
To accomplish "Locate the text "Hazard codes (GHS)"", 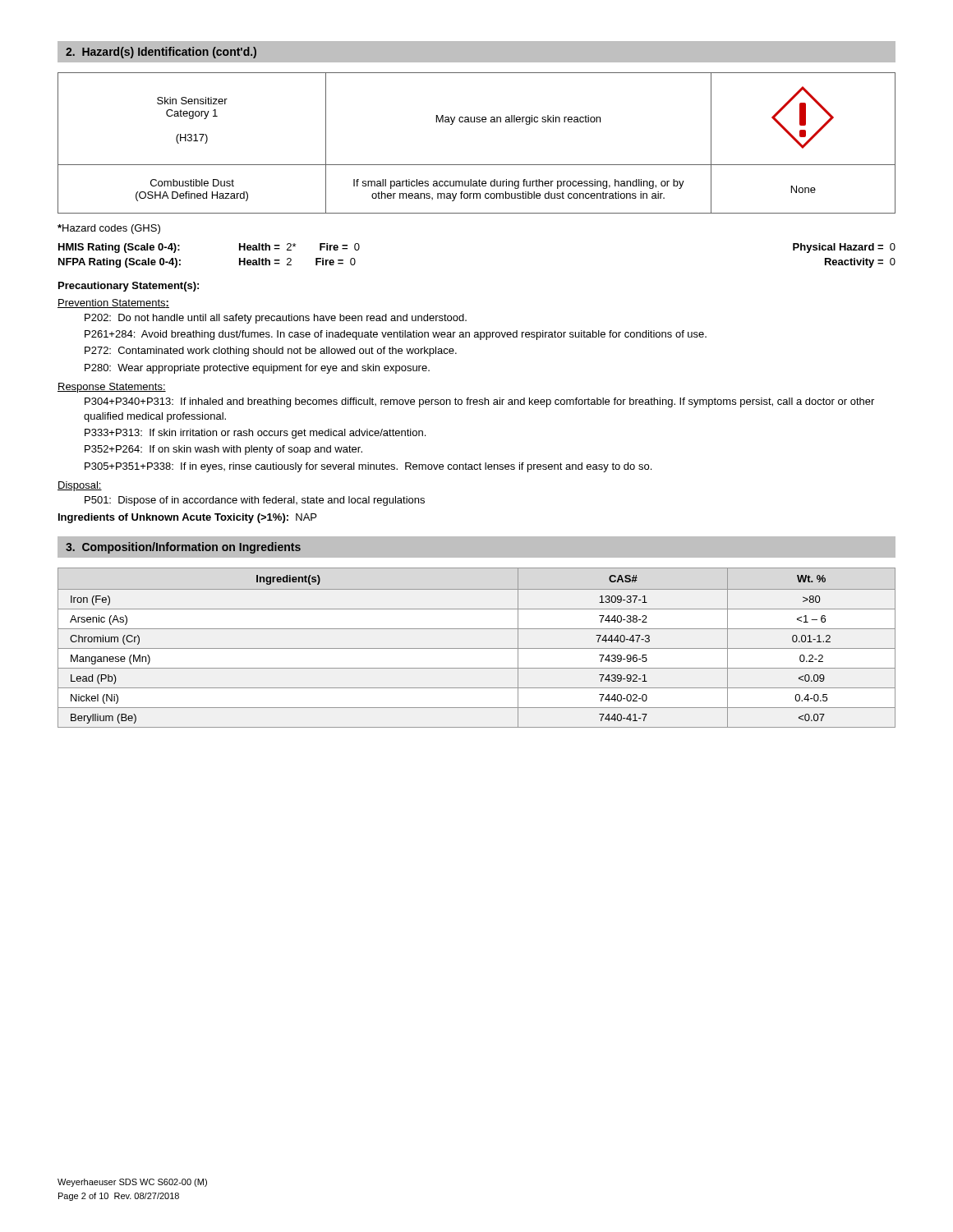I will pyautogui.click(x=109, y=228).
